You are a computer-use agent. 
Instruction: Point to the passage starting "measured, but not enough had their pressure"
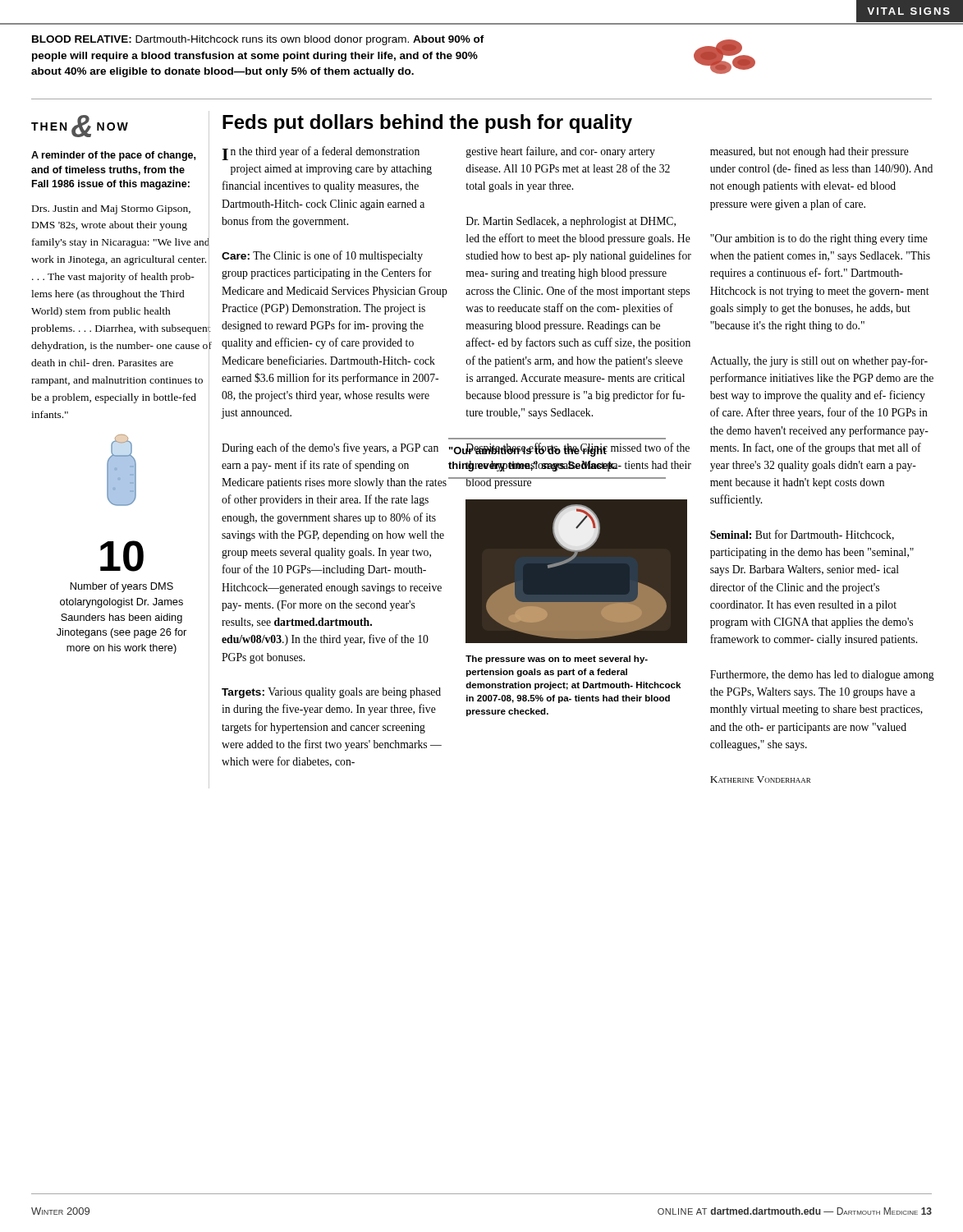pyautogui.click(x=822, y=465)
